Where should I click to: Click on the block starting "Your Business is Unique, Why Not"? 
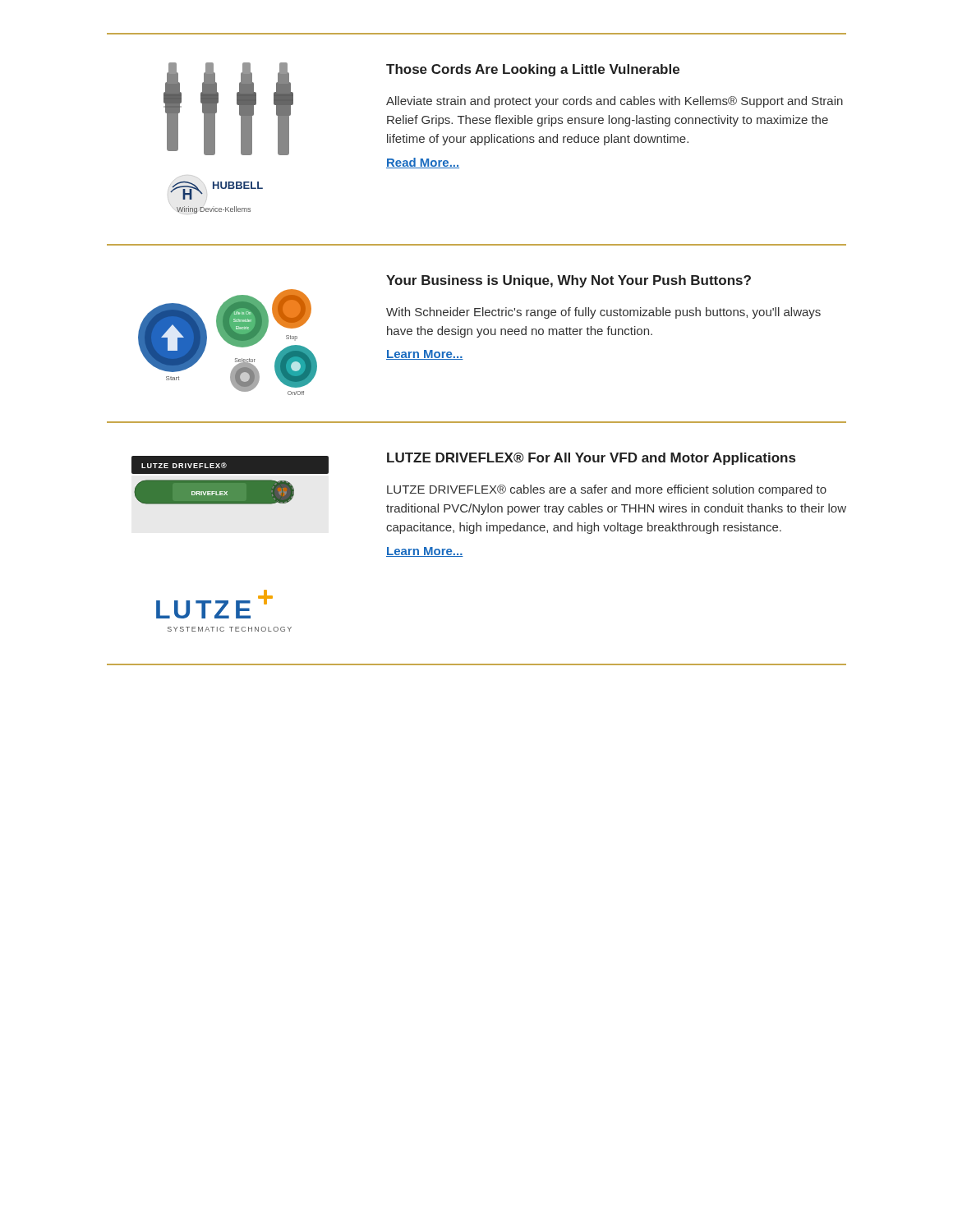click(x=569, y=280)
